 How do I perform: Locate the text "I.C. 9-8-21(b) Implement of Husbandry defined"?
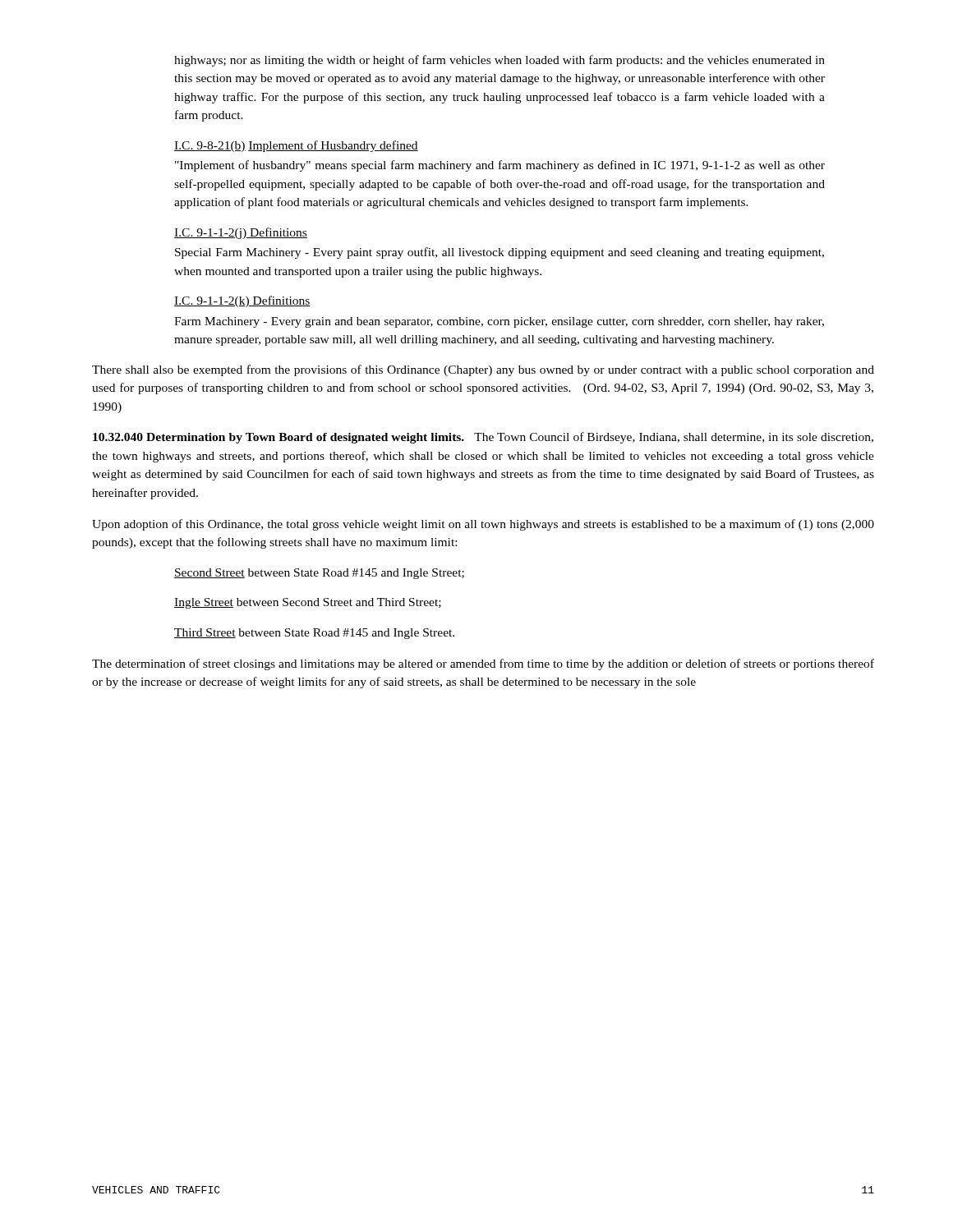pos(296,146)
